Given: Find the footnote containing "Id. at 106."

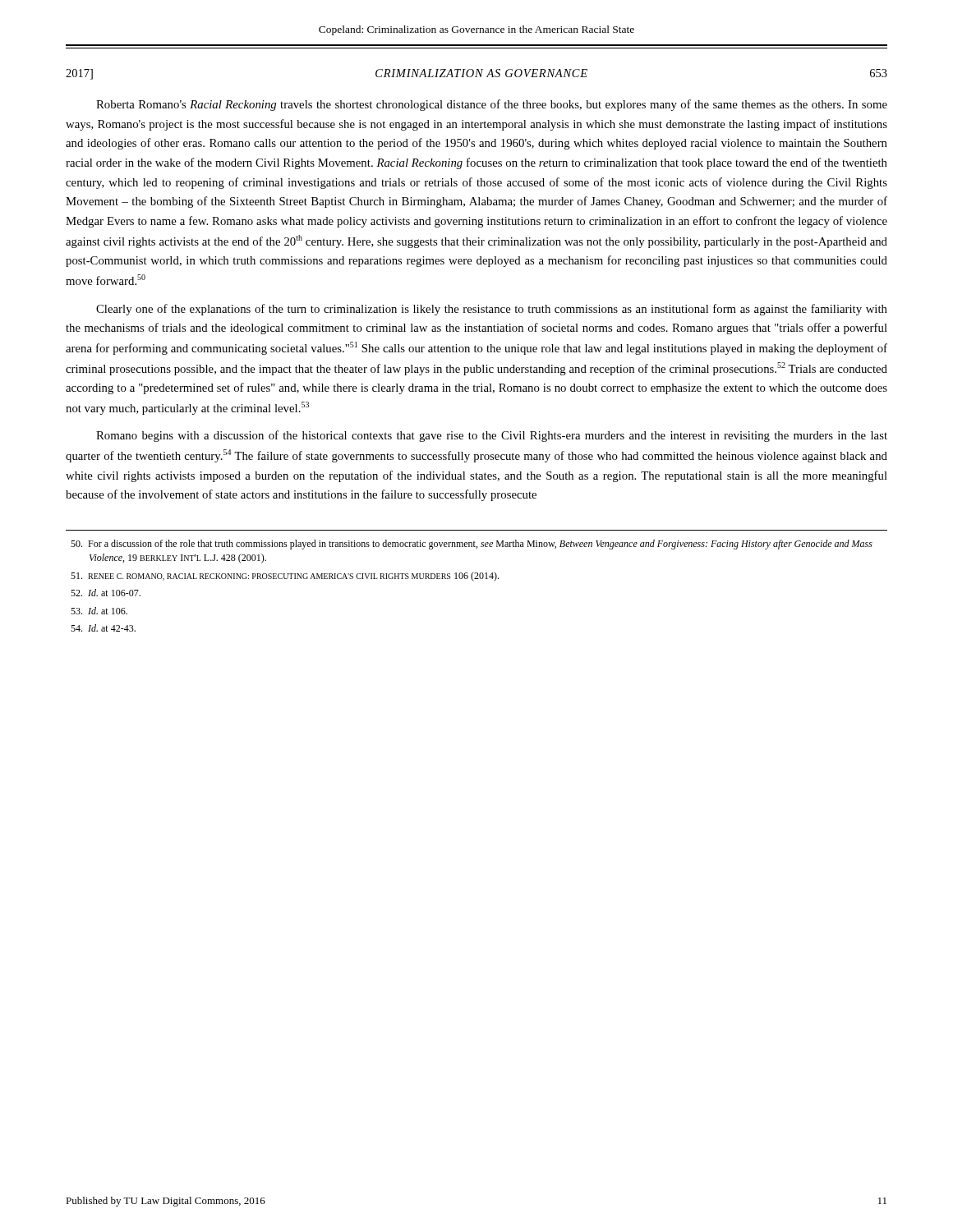Looking at the screenshot, I should 97,611.
